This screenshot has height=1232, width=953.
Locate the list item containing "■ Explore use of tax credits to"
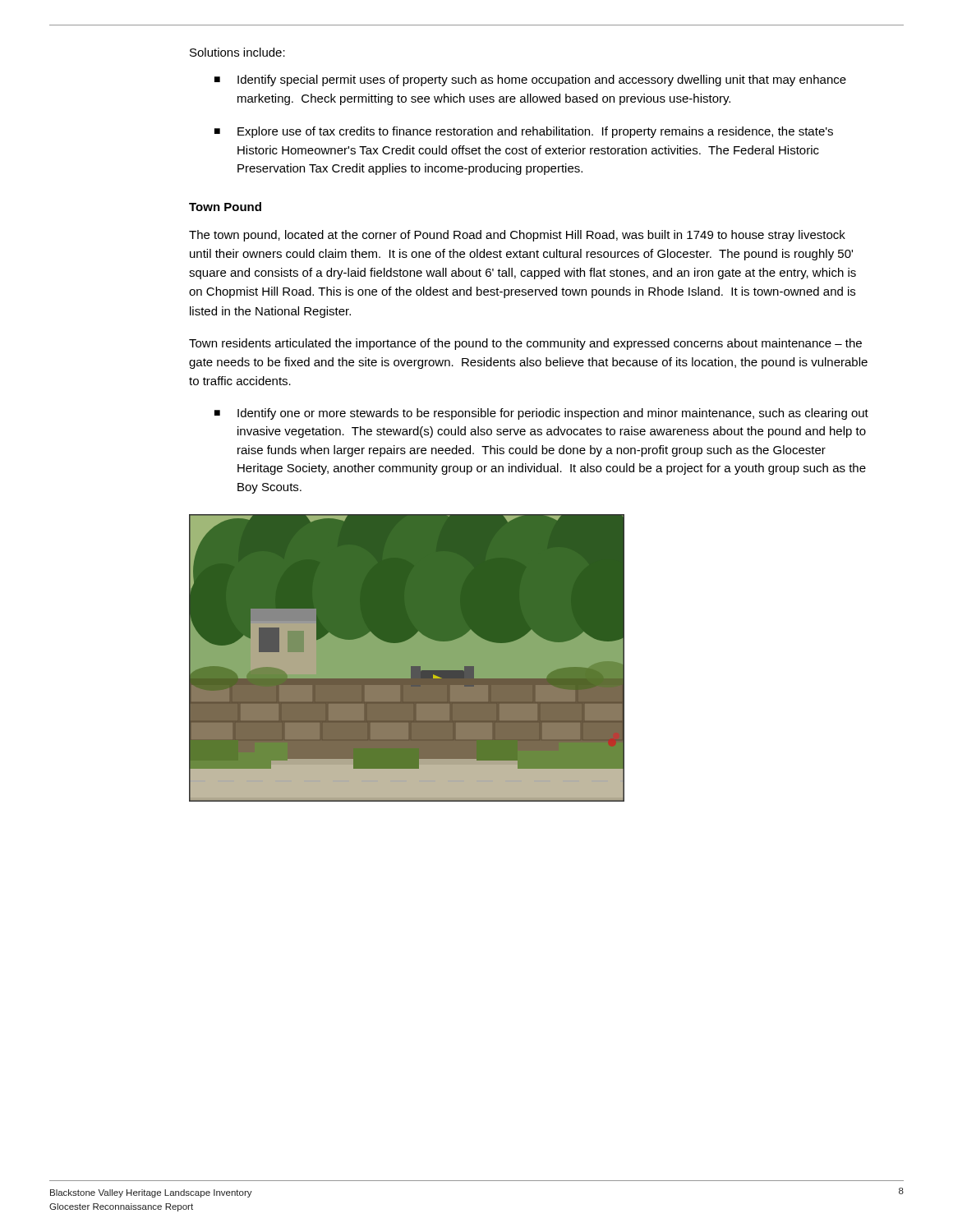coord(542,150)
